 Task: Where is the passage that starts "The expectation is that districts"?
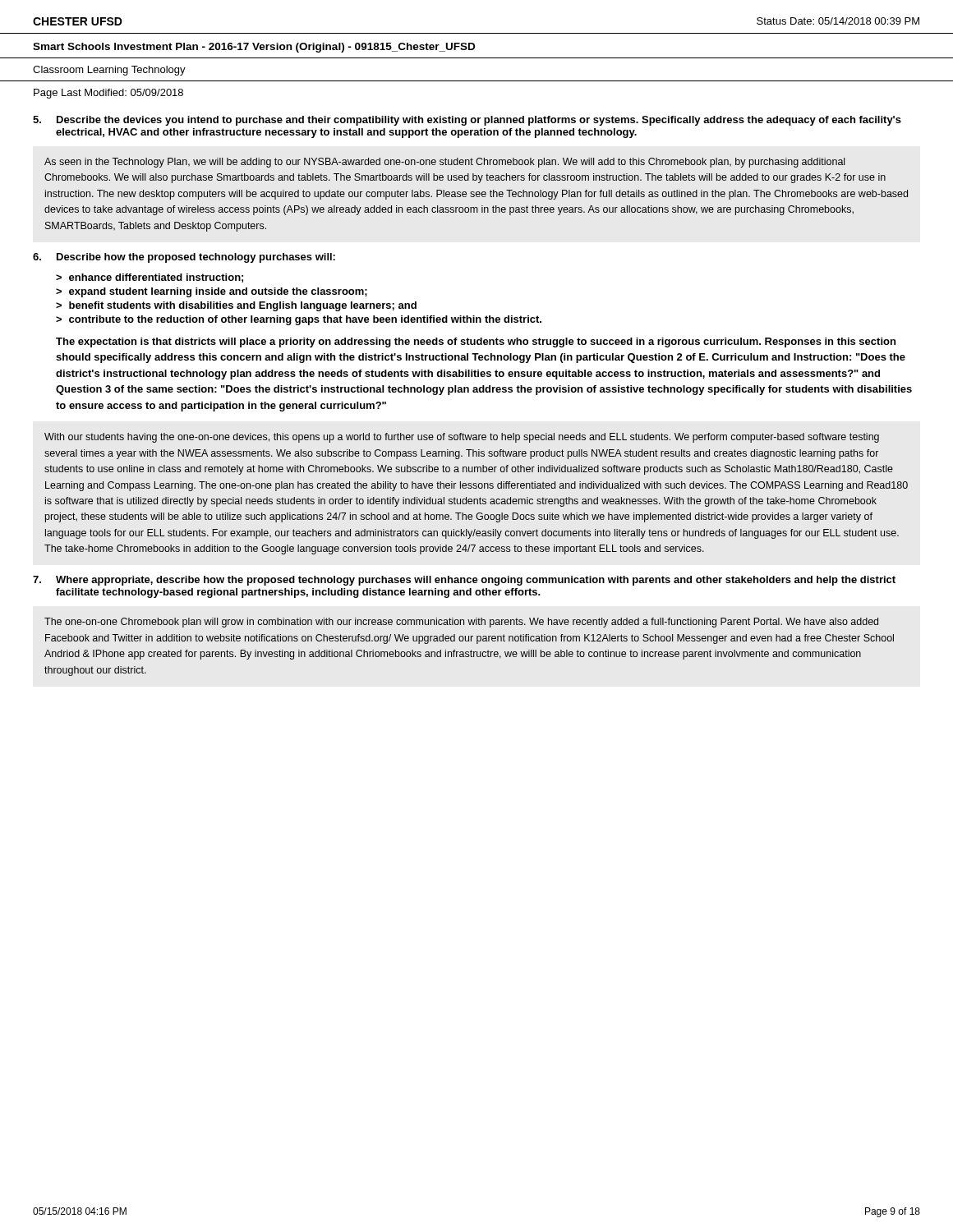484,373
